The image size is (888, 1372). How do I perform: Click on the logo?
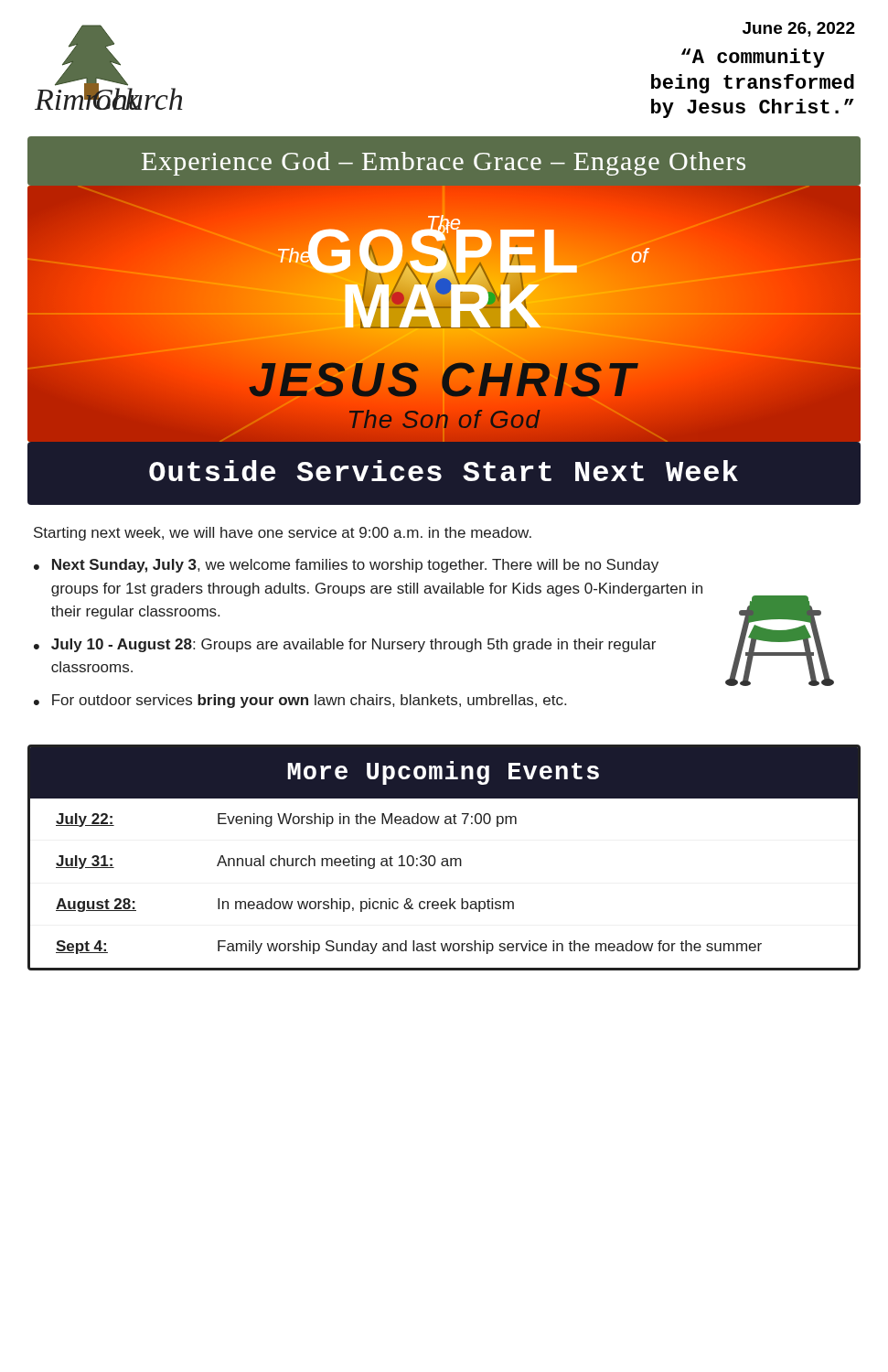123,67
